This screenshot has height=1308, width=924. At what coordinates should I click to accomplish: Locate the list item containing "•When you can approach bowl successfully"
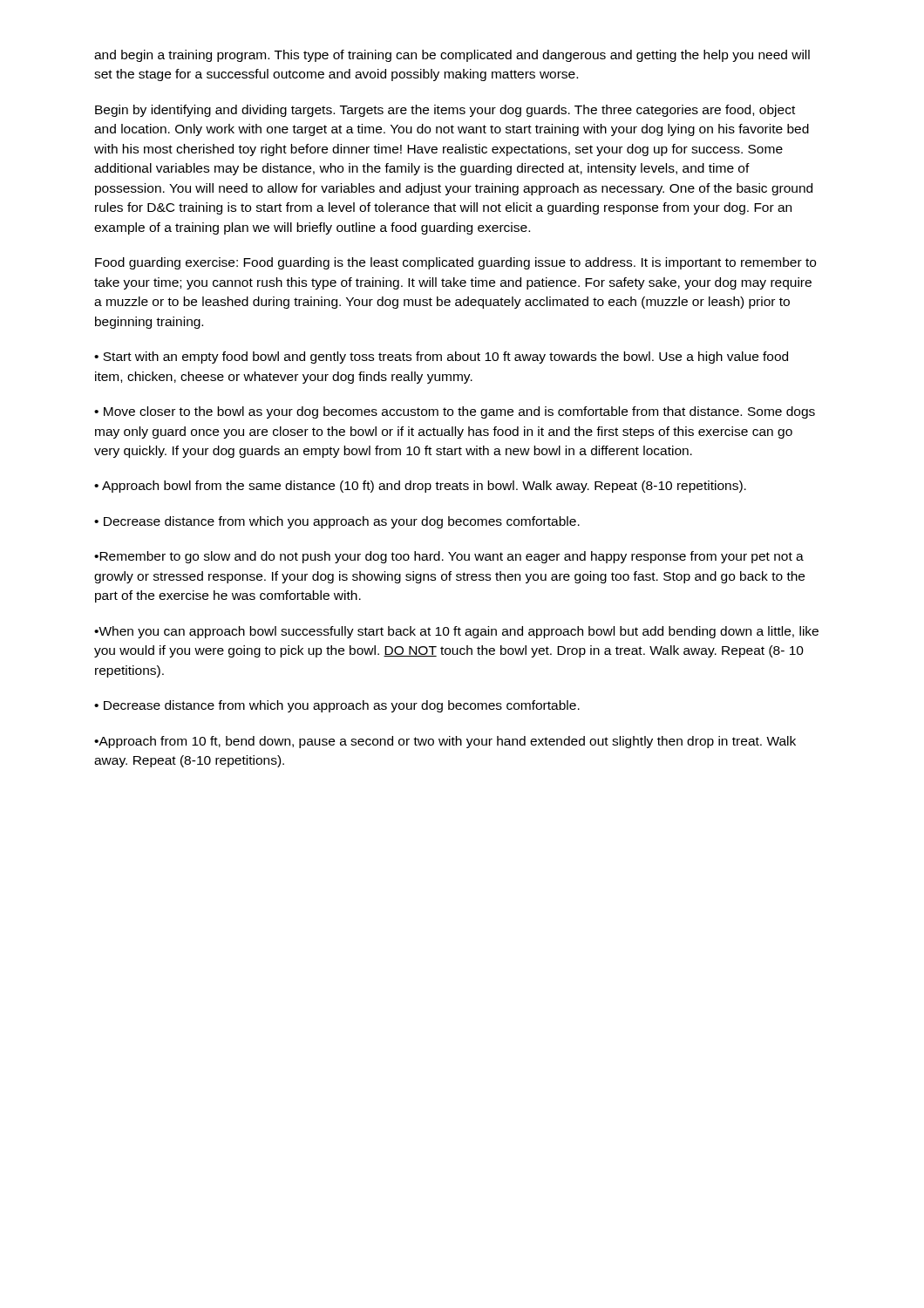(x=457, y=650)
